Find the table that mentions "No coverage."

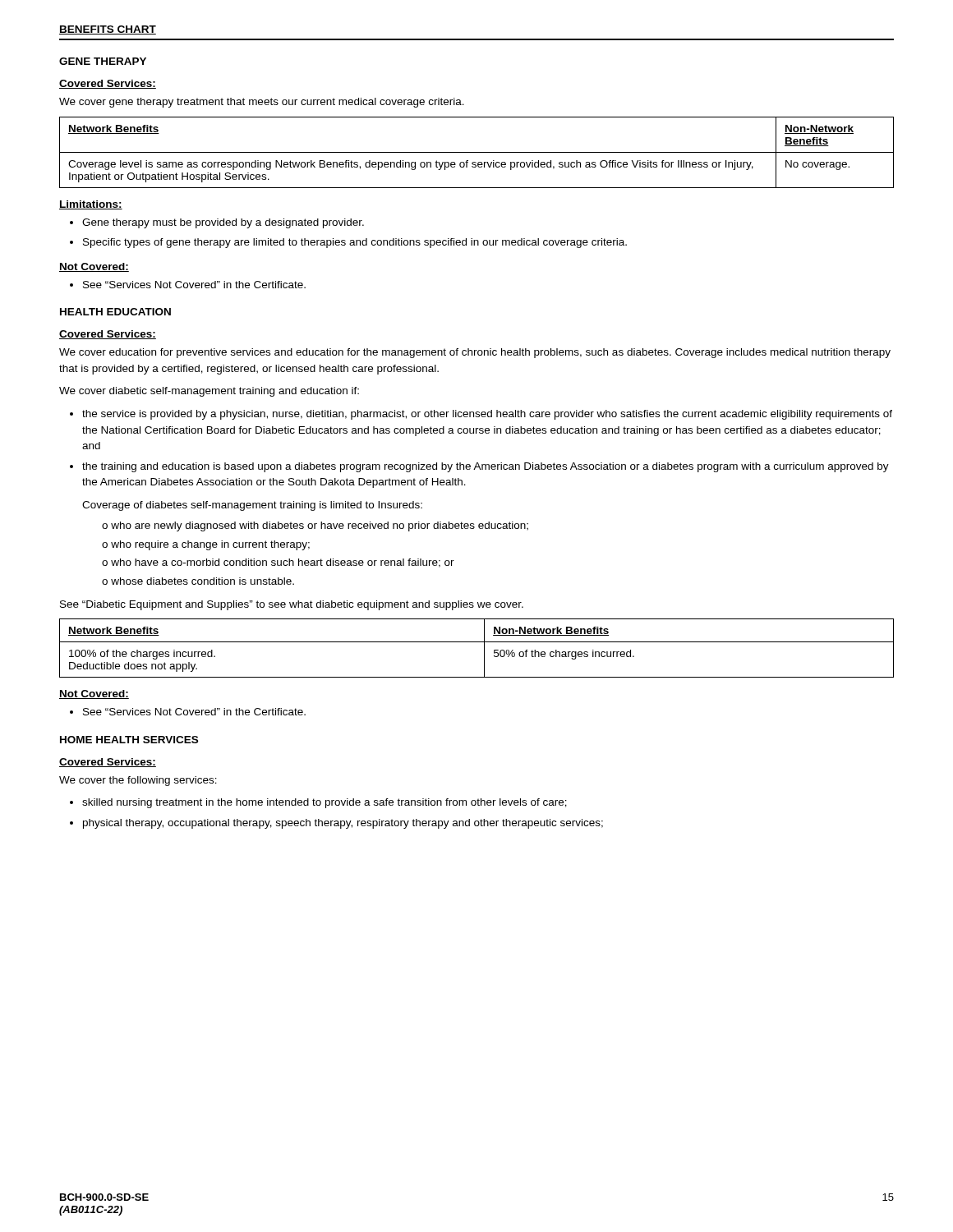[x=476, y=152]
